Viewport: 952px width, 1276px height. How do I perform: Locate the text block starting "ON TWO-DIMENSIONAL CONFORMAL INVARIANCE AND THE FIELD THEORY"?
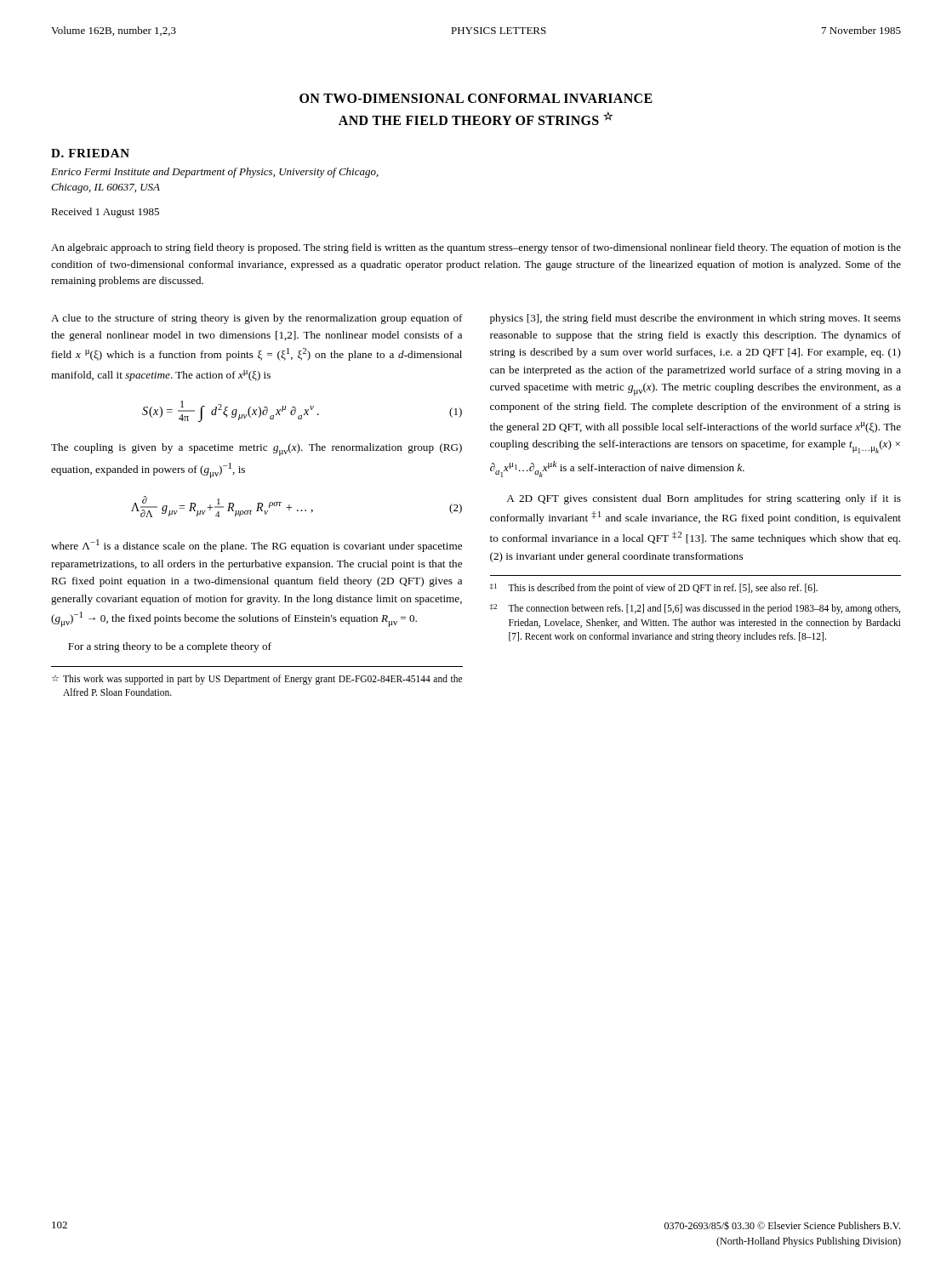tap(476, 110)
